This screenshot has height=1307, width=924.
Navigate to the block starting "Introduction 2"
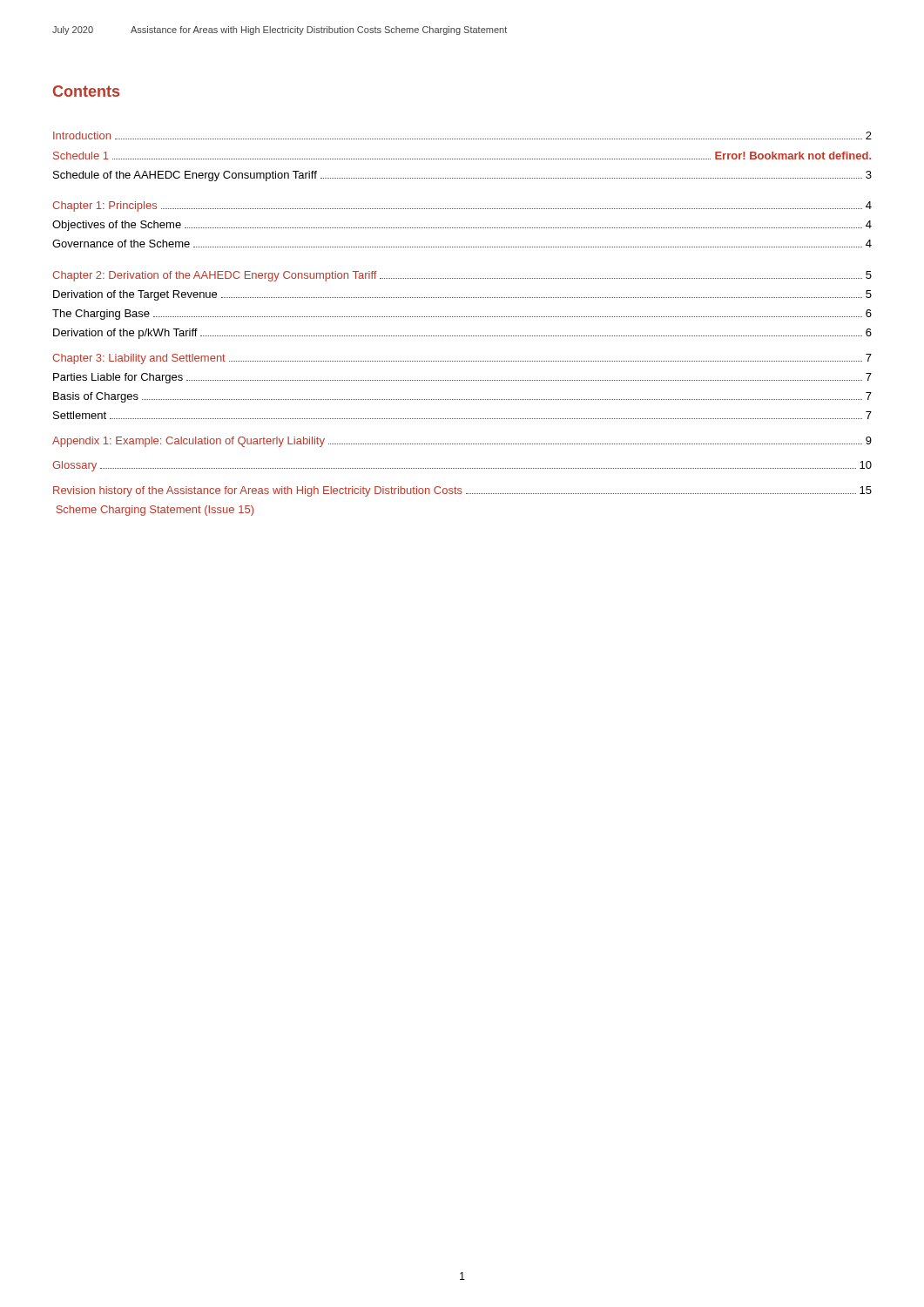click(x=462, y=136)
